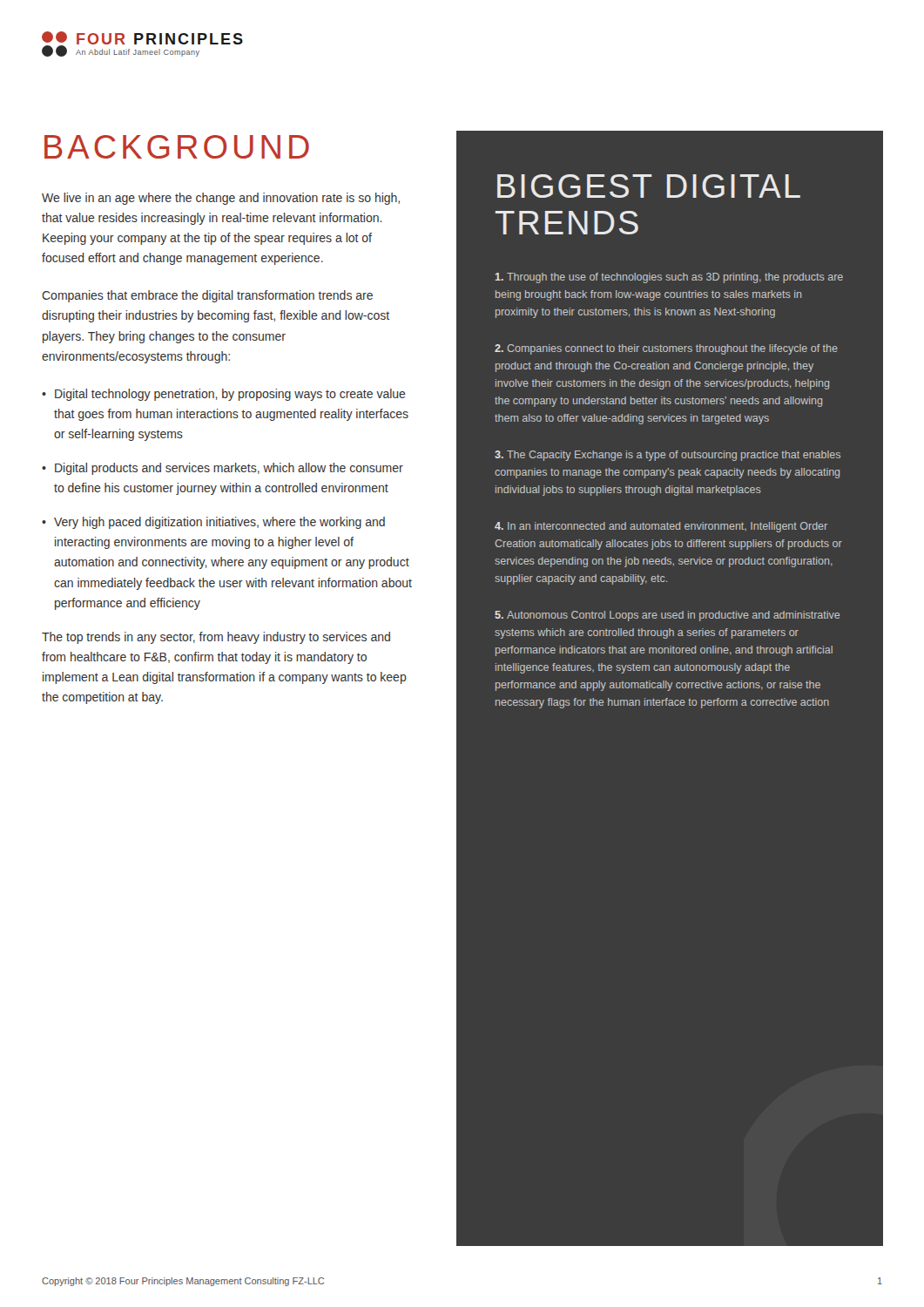Click on the list item that reads "Through the use of"

point(669,294)
